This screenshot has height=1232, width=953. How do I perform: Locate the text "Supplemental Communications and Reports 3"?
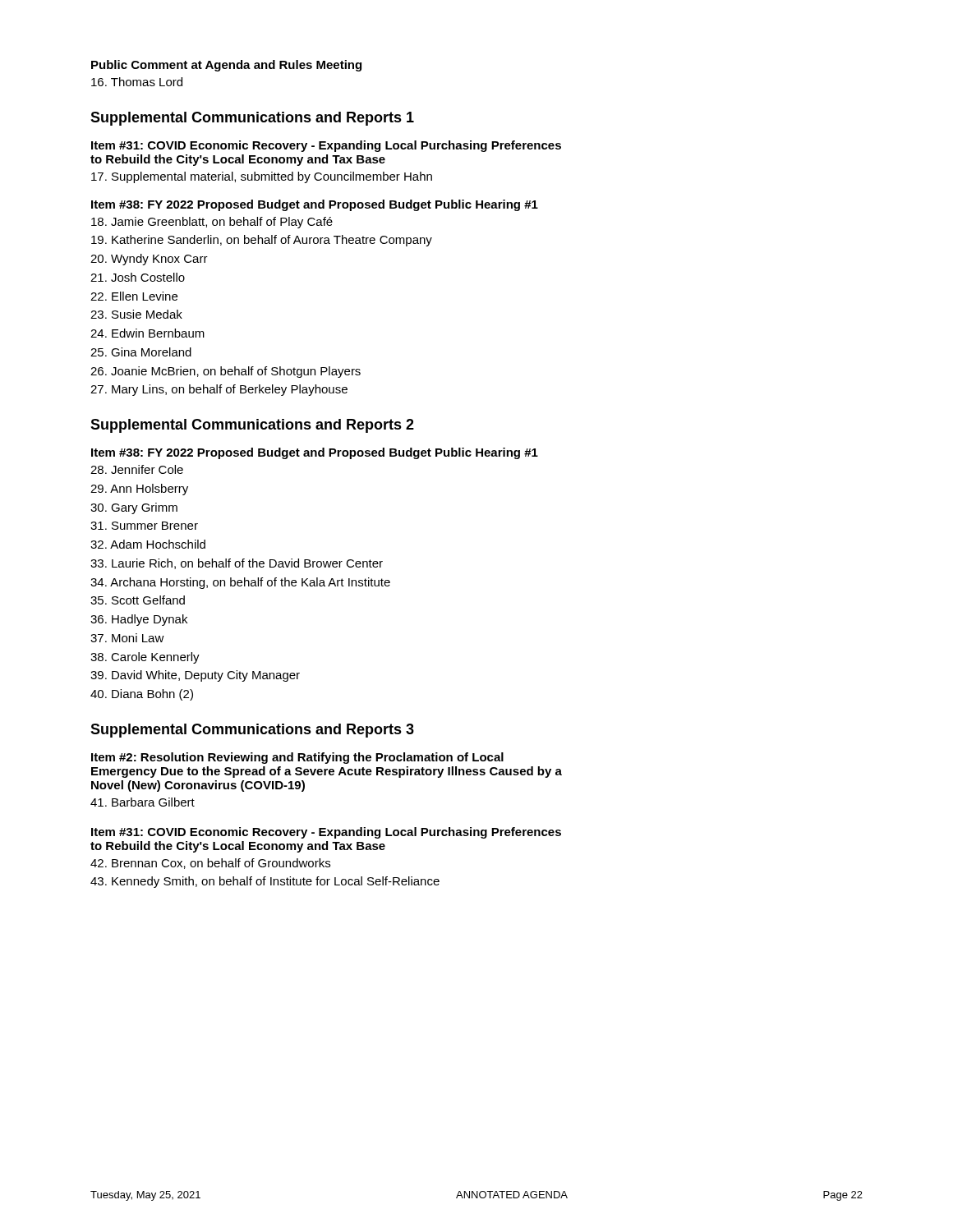pos(252,729)
